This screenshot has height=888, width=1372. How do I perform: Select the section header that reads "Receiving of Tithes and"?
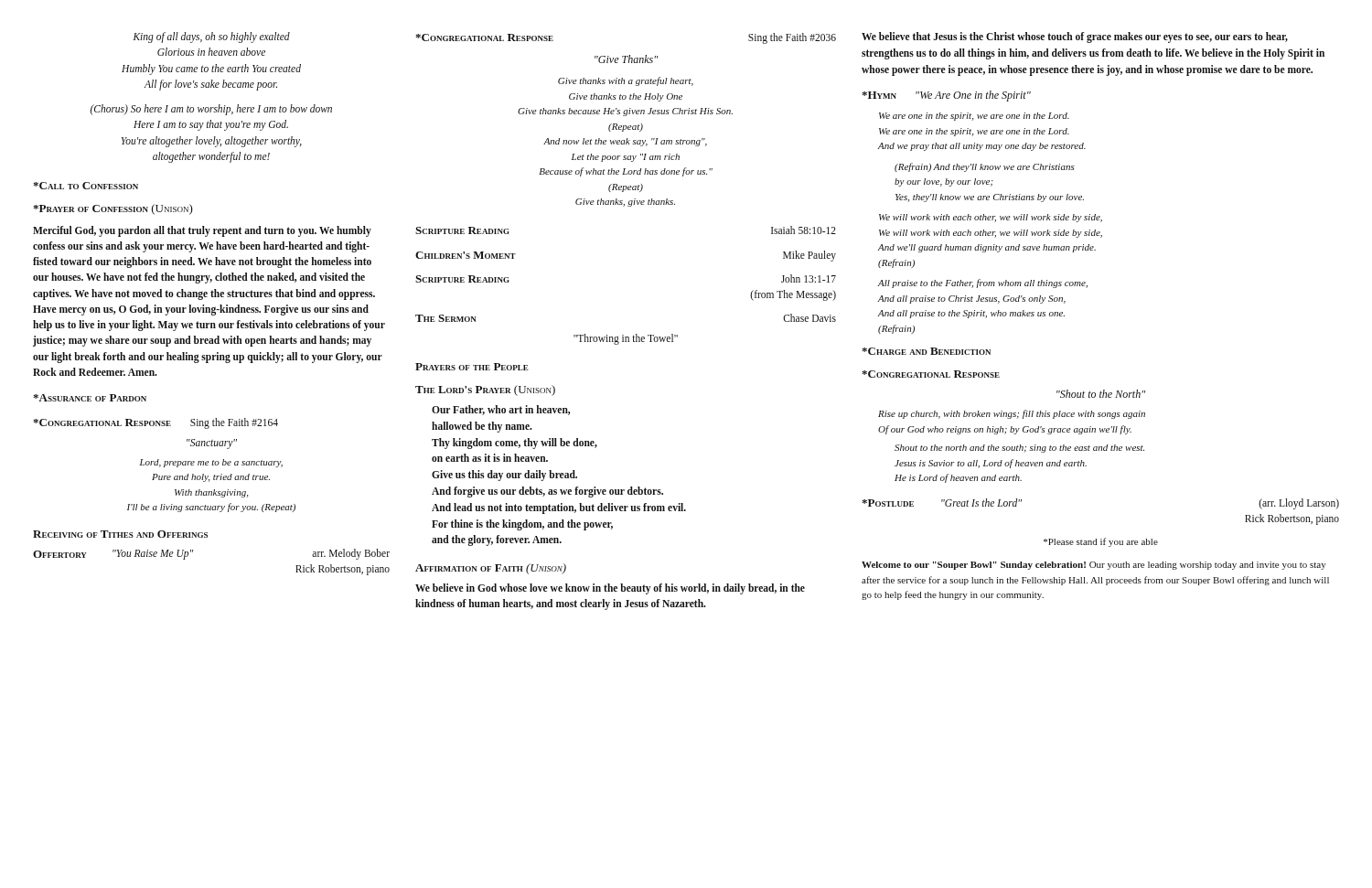[x=120, y=533]
